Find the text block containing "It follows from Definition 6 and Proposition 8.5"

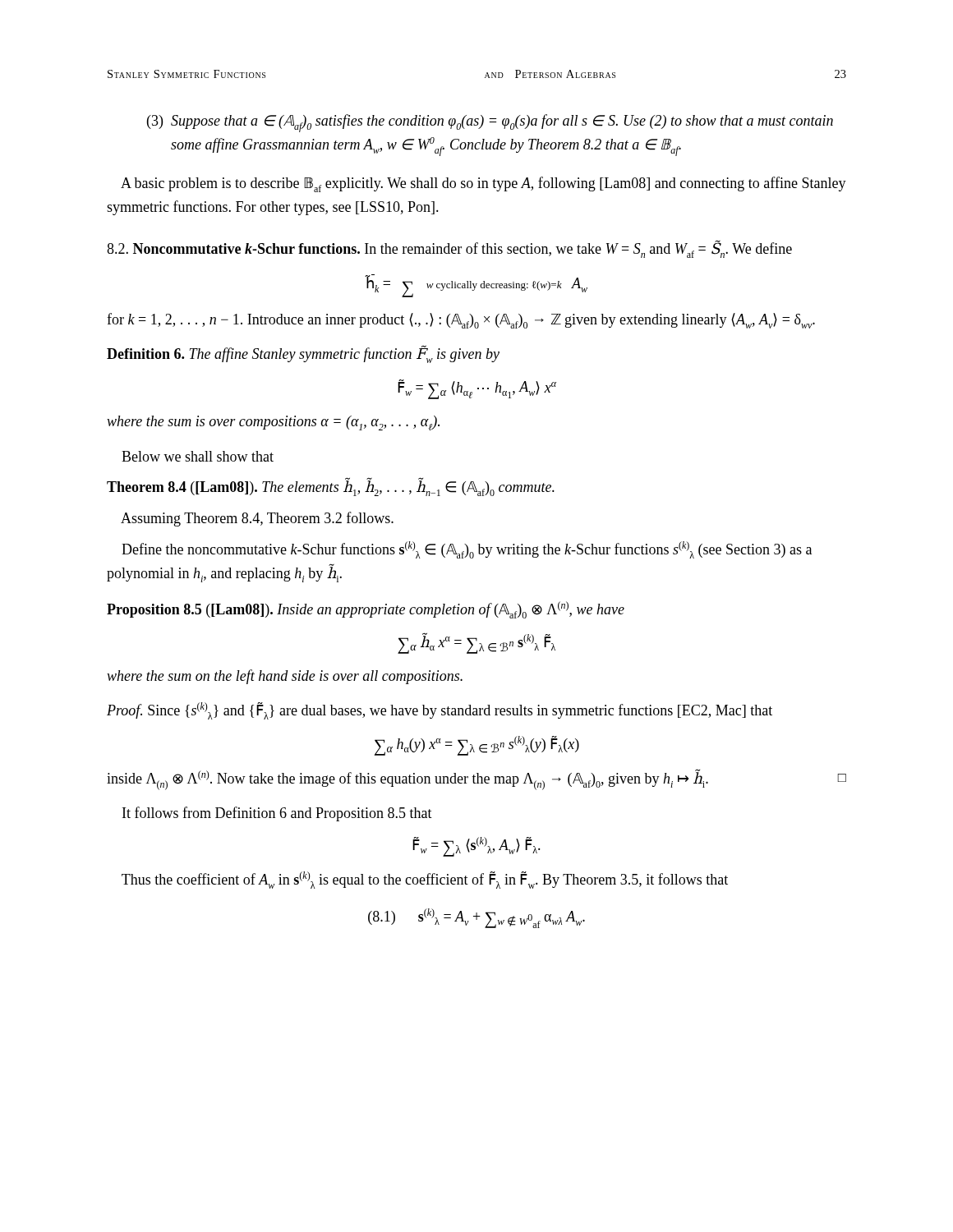[x=269, y=813]
